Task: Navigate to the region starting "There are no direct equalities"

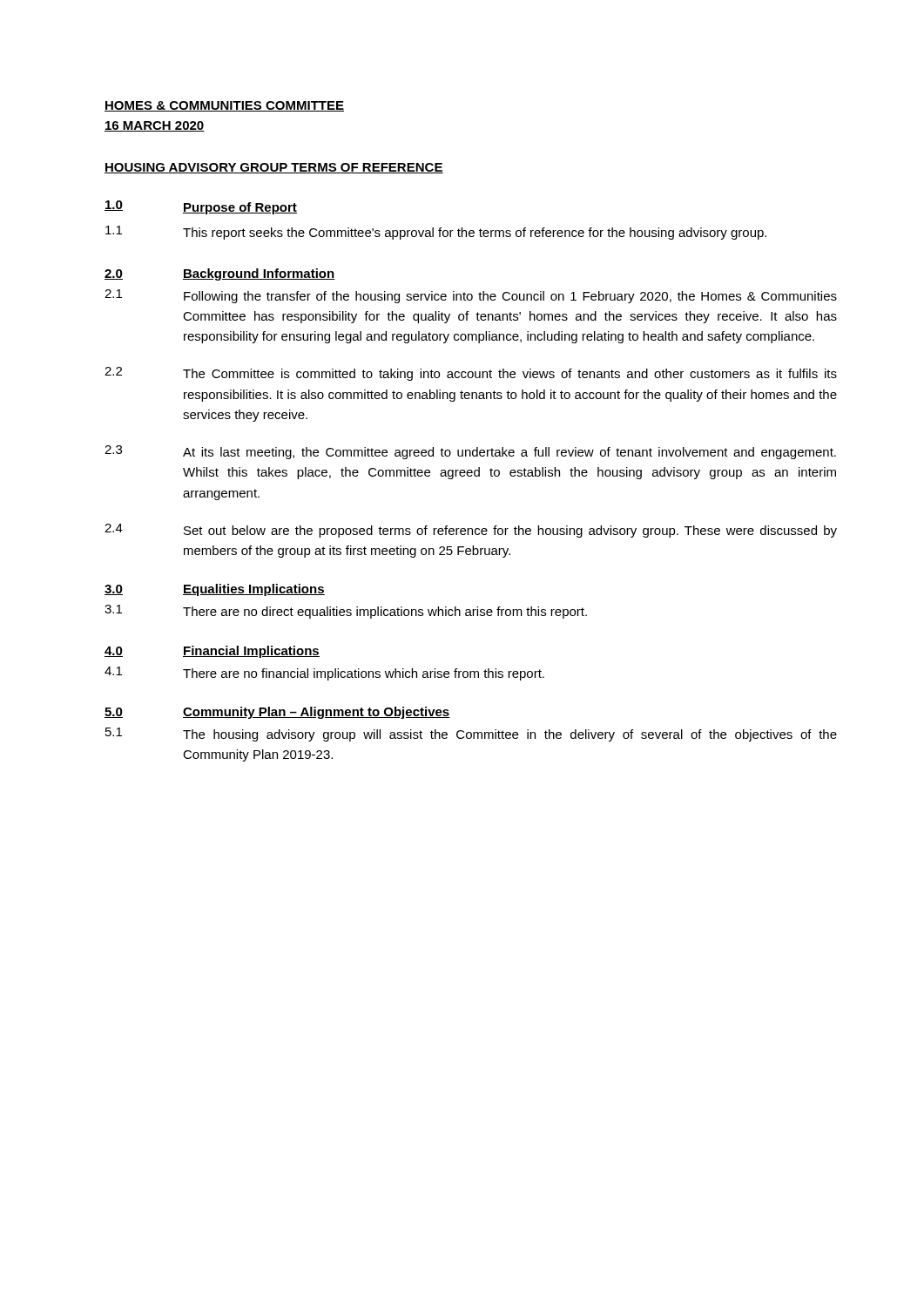Action: 385,611
